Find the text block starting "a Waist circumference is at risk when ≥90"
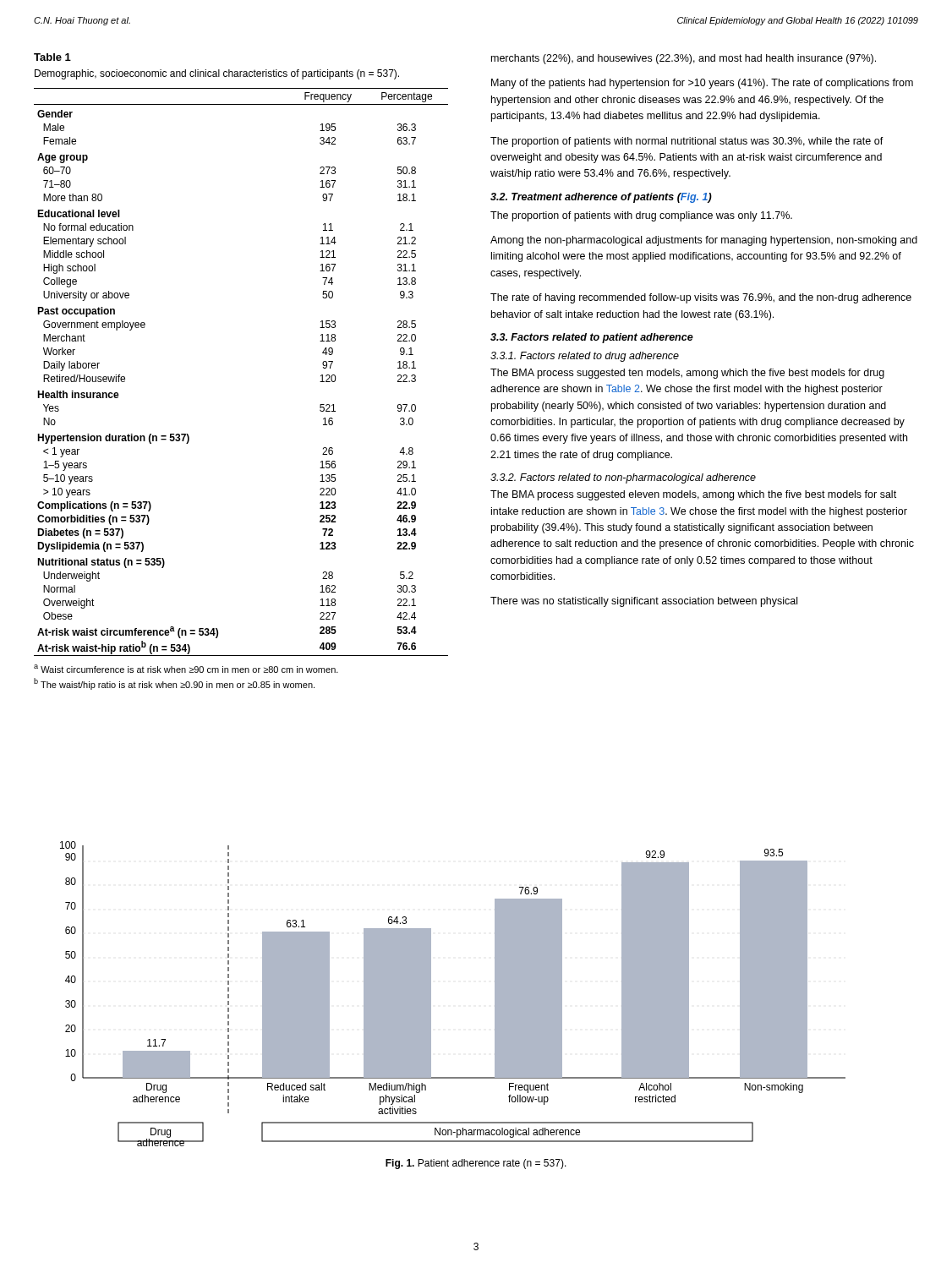Viewport: 952px width, 1268px height. point(186,676)
